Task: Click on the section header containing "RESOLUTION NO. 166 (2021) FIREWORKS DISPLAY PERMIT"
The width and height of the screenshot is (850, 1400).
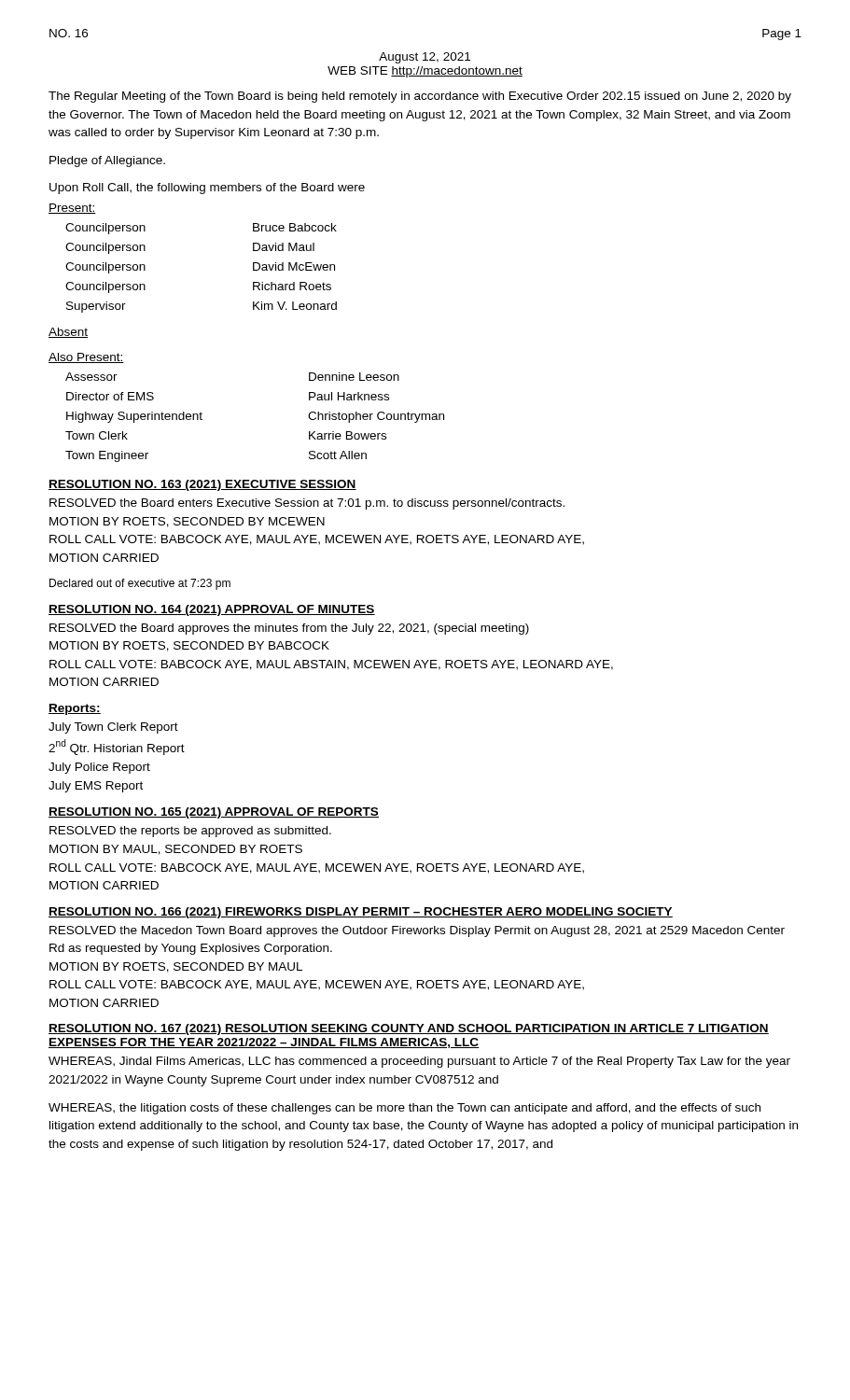Action: pos(360,911)
